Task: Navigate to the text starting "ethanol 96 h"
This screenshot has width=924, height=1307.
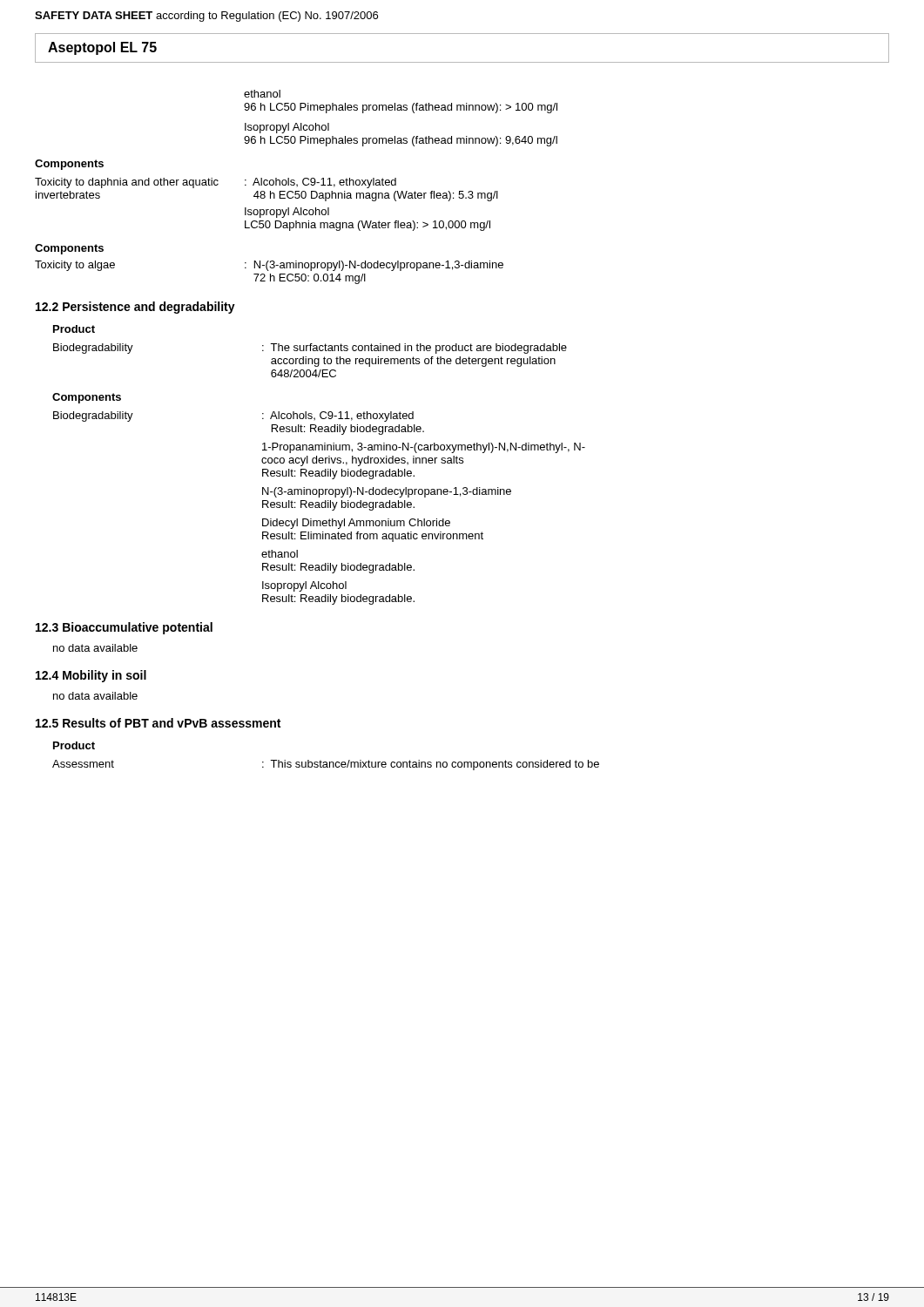Action: 462,100
